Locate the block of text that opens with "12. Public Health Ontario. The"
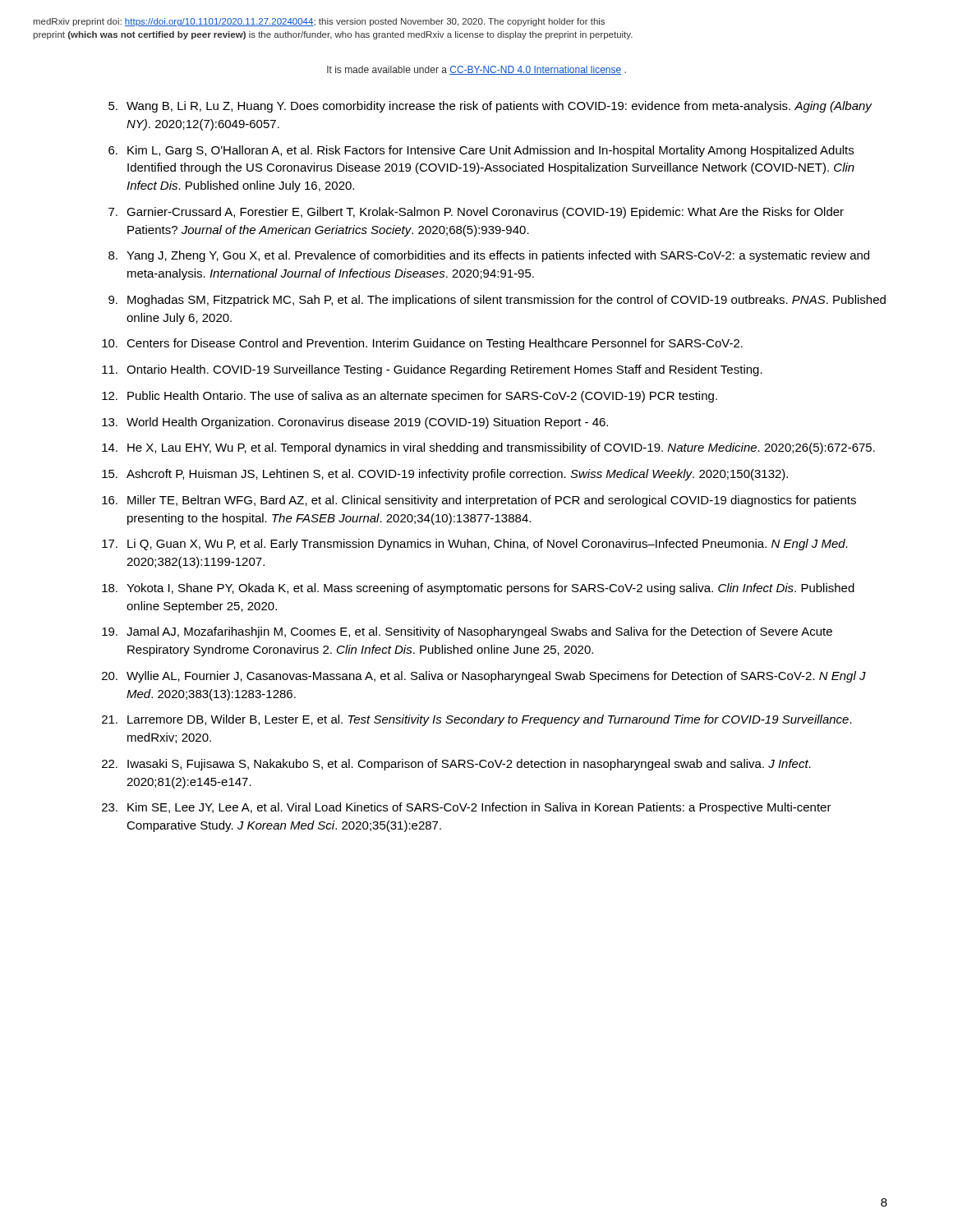953x1232 pixels. pyautogui.click(x=485, y=396)
